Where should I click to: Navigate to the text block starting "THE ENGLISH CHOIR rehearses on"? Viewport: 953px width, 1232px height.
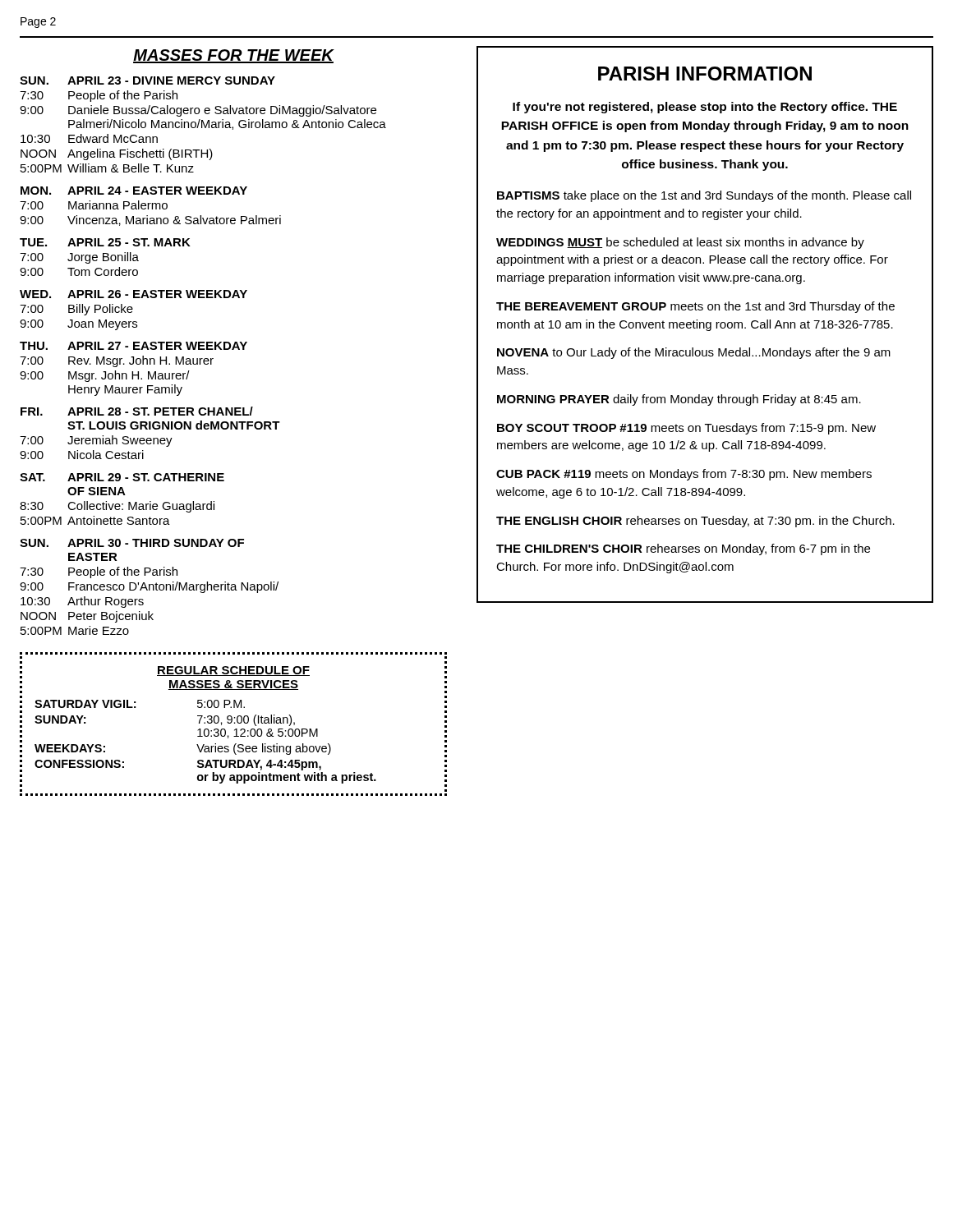click(696, 520)
